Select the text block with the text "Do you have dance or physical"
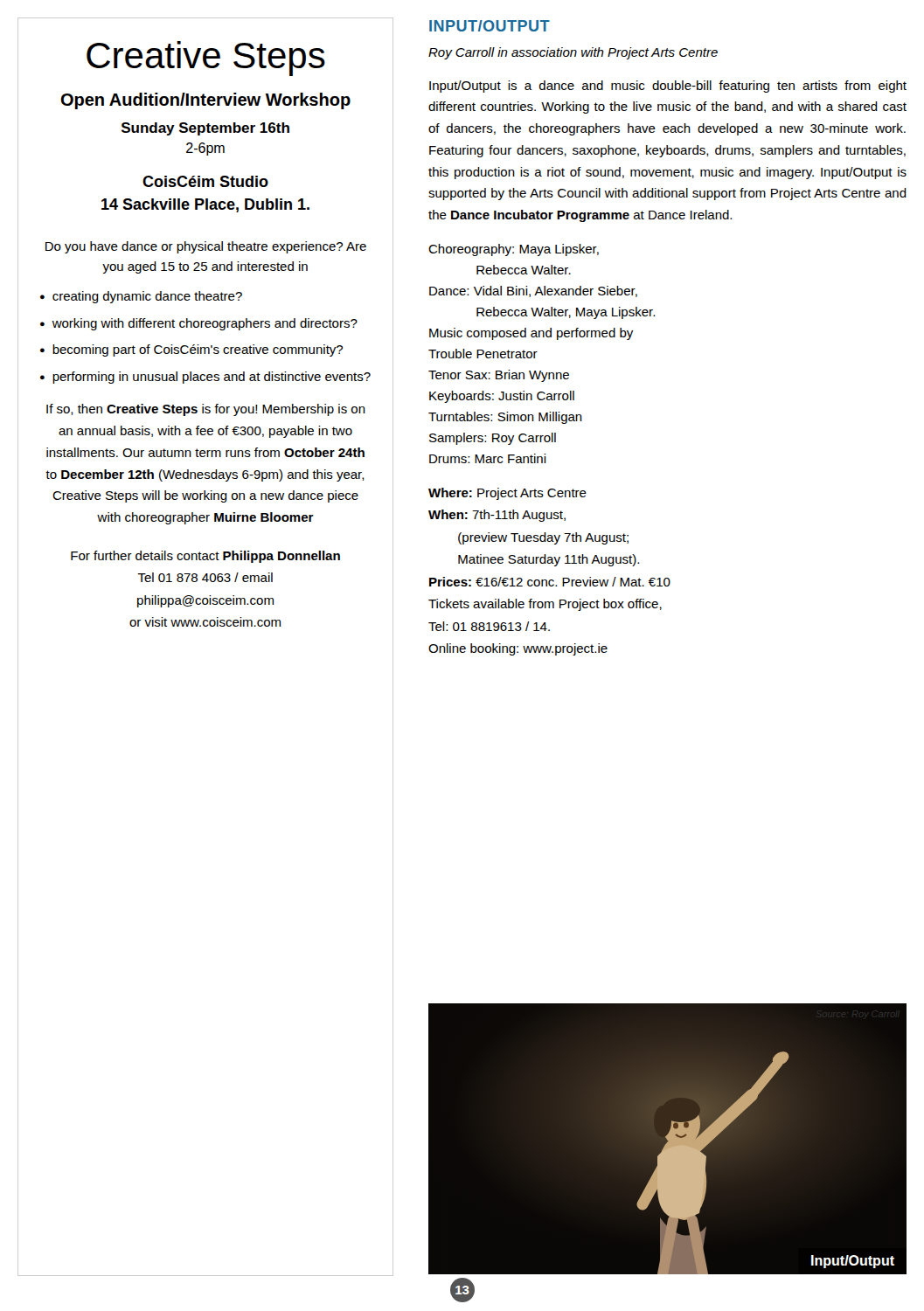This screenshot has height=1311, width=924. [x=205, y=256]
